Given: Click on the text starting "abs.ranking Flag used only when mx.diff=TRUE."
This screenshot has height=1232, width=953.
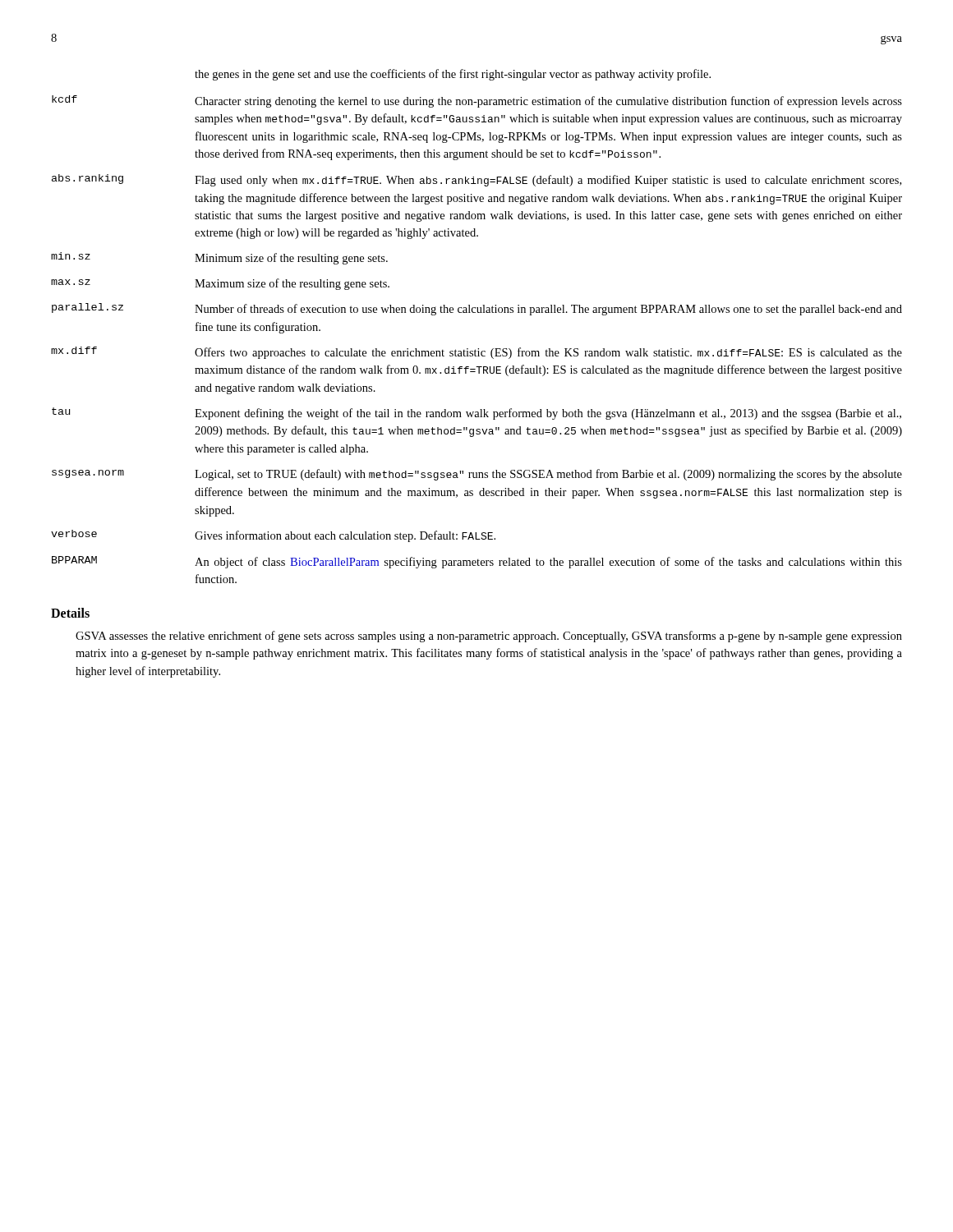Looking at the screenshot, I should pos(476,207).
